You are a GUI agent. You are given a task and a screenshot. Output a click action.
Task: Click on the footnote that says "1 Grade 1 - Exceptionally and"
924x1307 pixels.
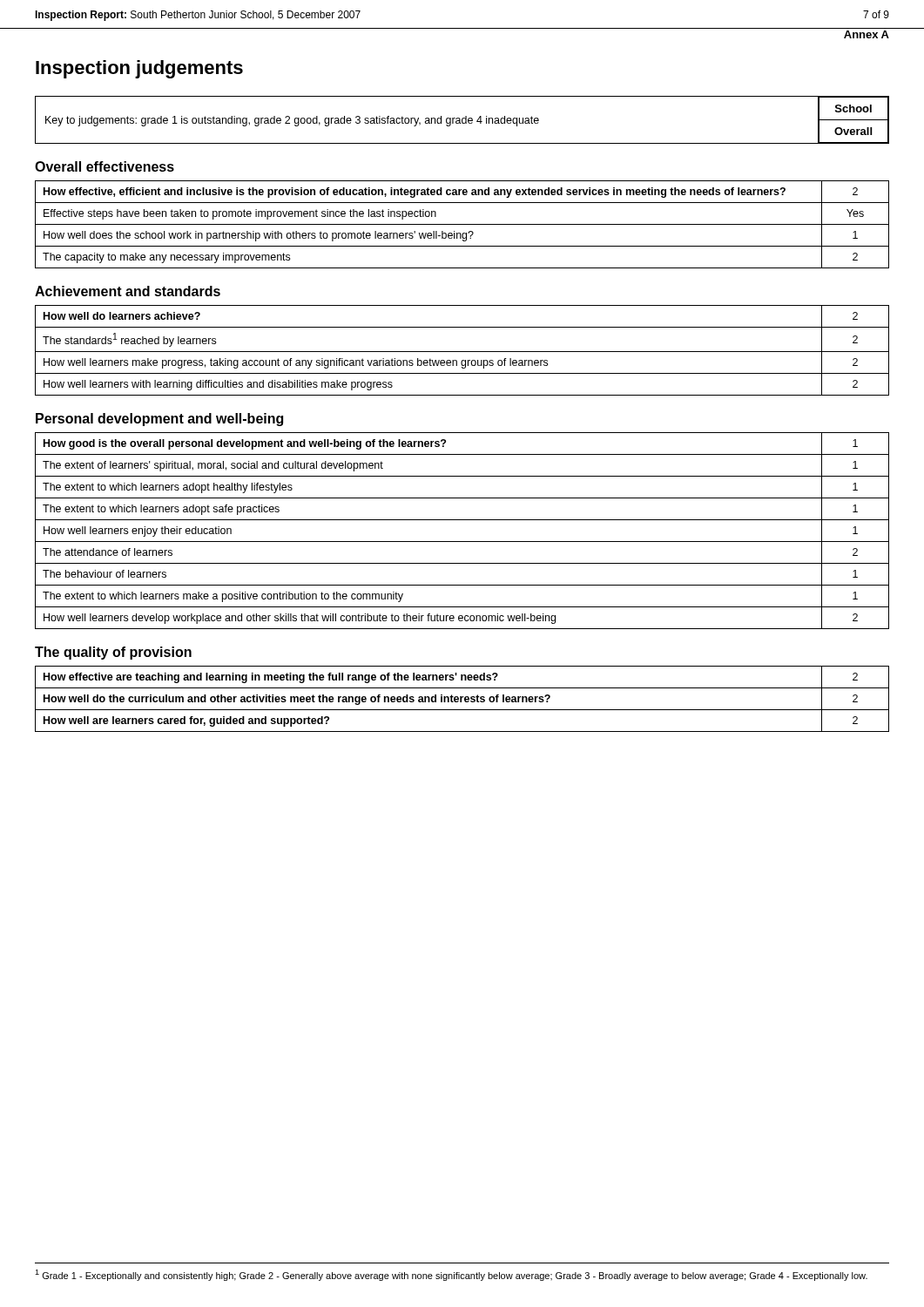(x=451, y=1274)
